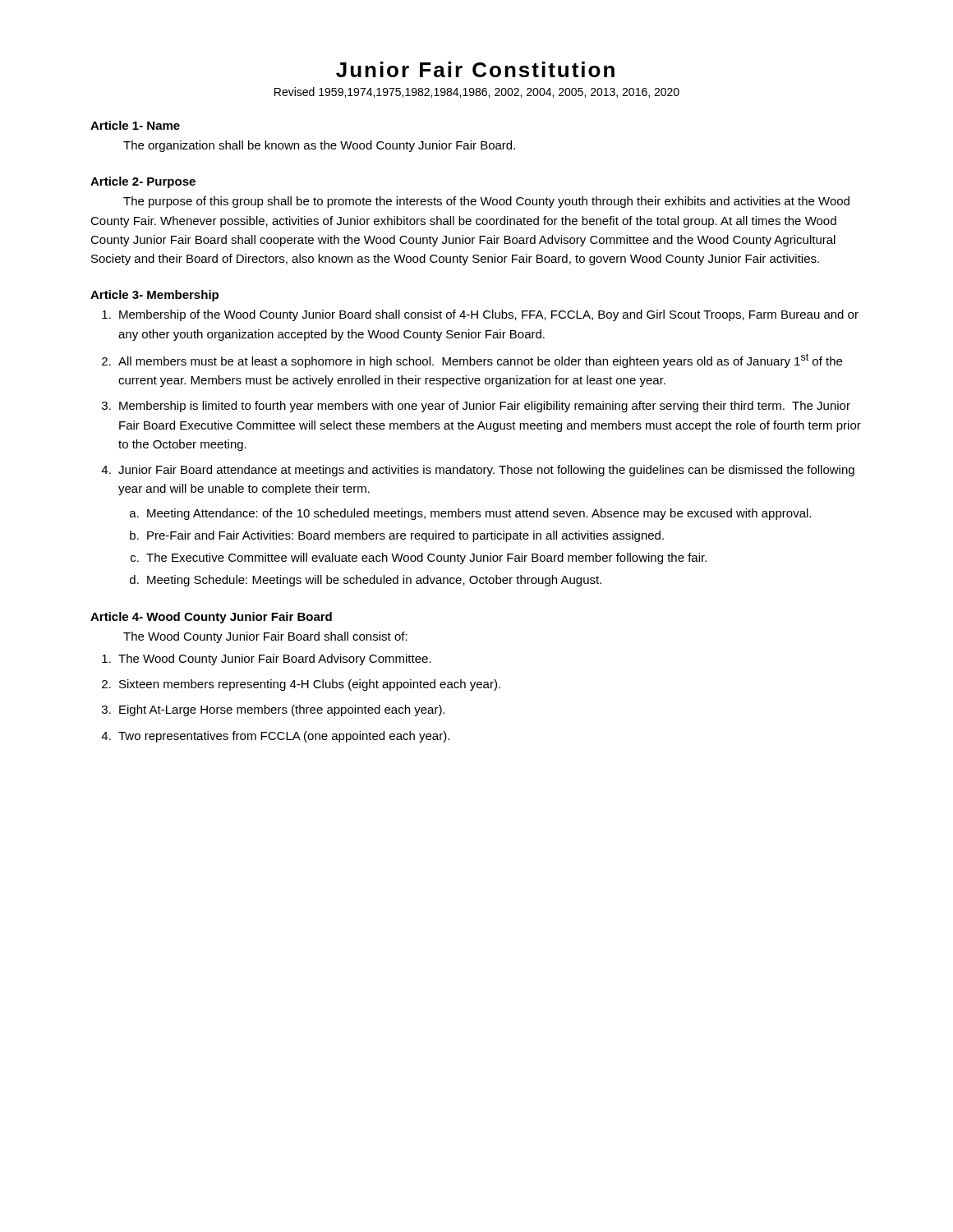Click on the text block starting "Membership of the Wood County Junior Board"

coord(488,324)
